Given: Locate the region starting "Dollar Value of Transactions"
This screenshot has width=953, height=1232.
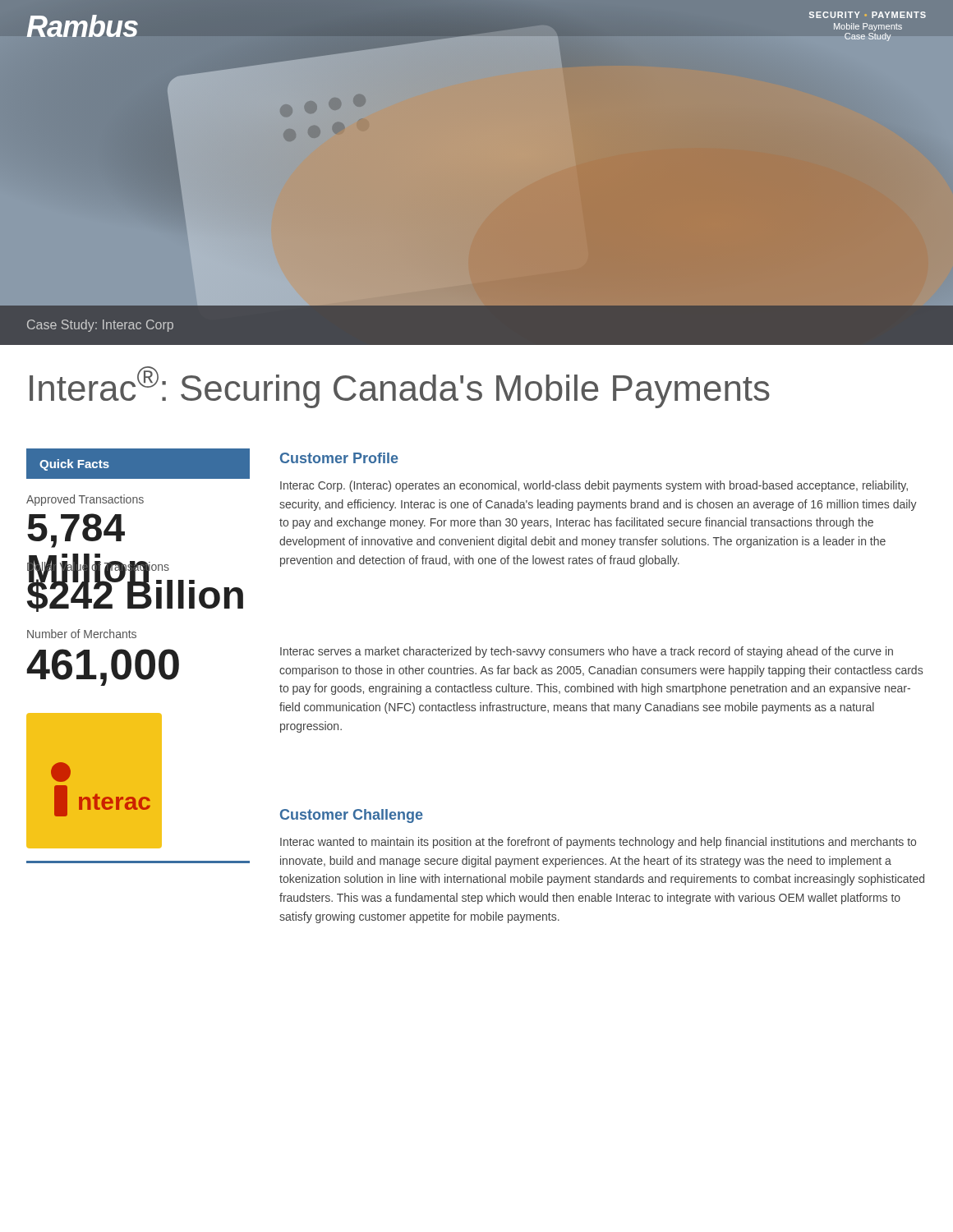Looking at the screenshot, I should 98,567.
